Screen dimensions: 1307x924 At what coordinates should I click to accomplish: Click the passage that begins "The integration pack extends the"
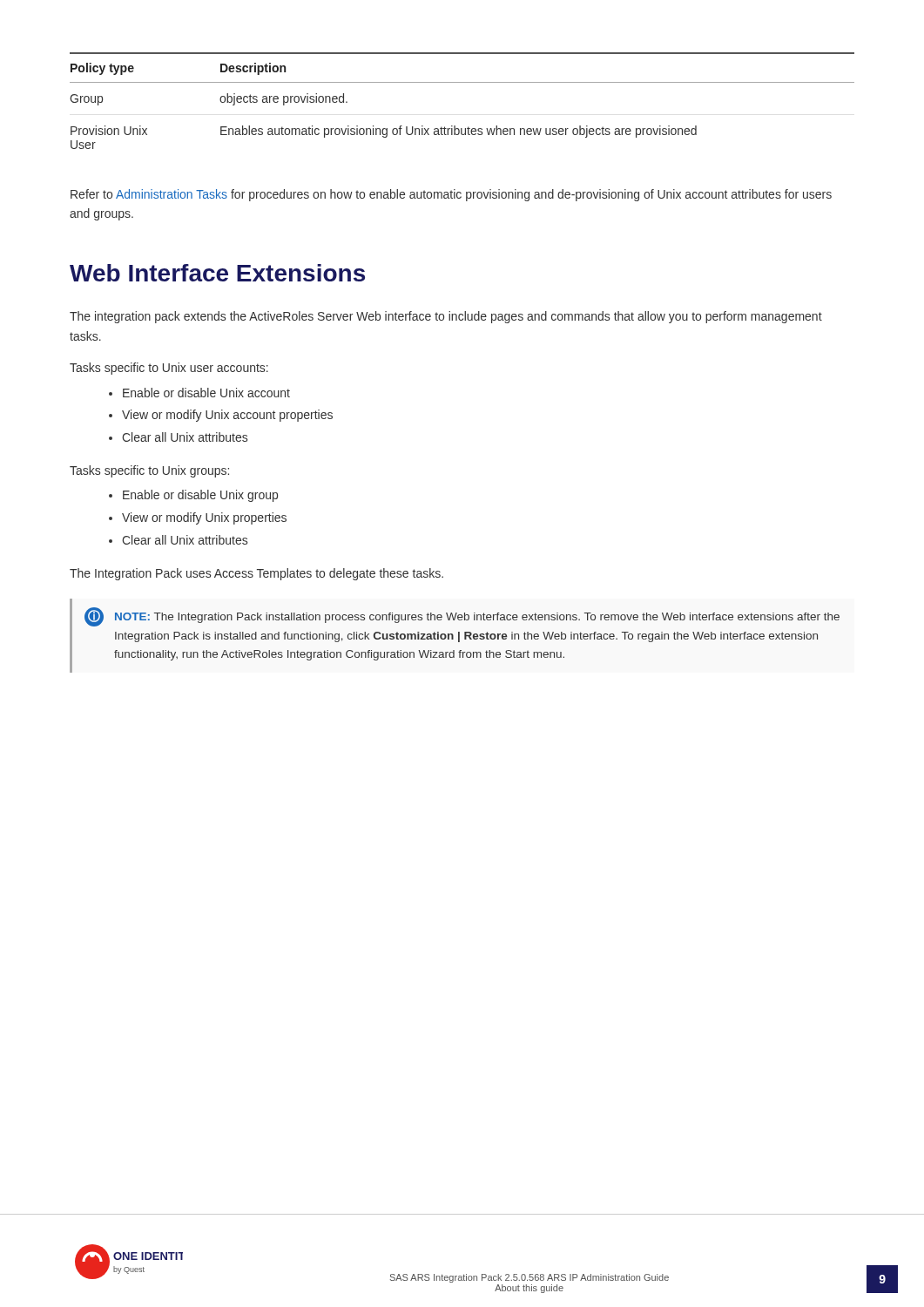tap(446, 326)
